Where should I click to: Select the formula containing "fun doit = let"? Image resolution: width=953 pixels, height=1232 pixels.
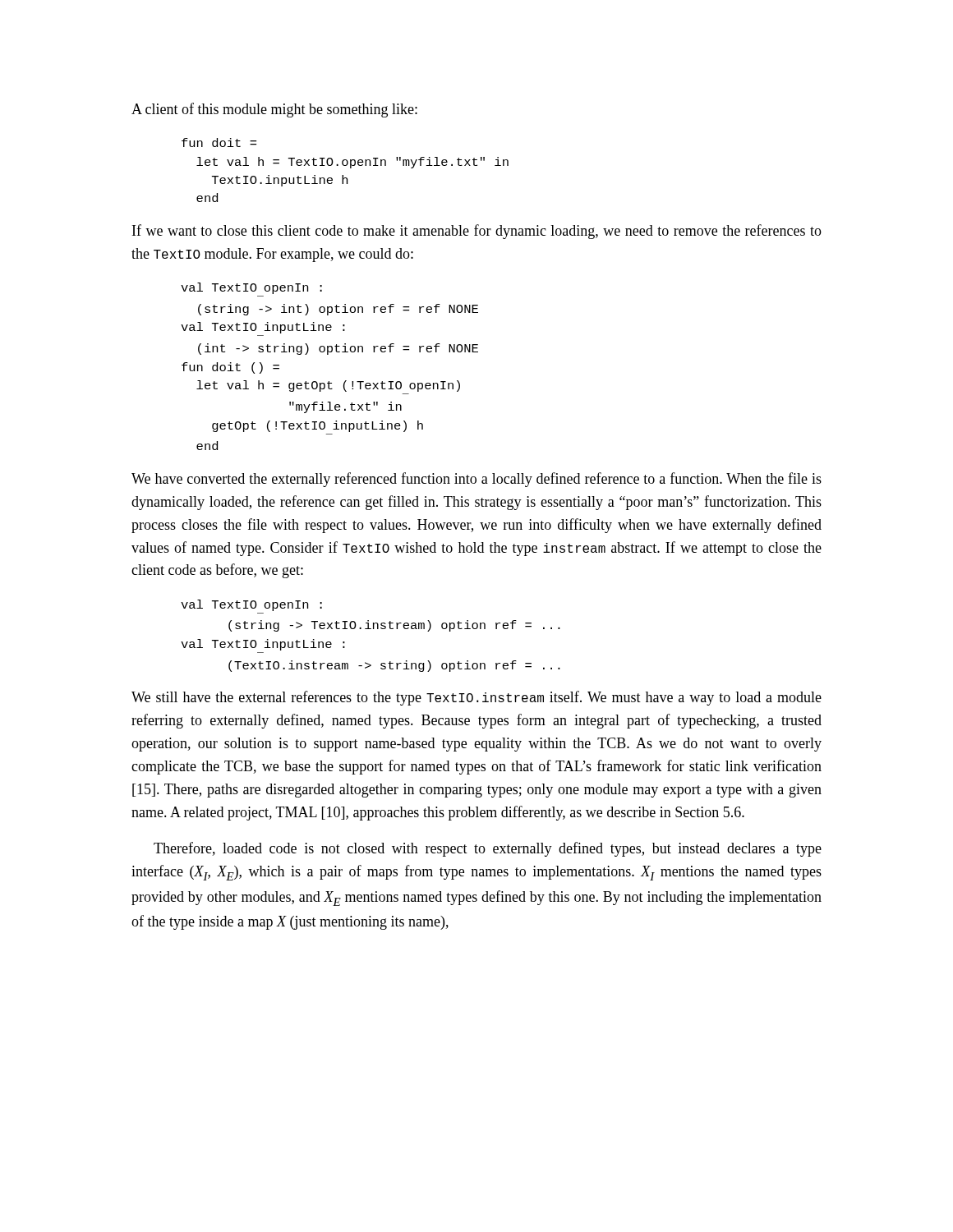coord(501,172)
